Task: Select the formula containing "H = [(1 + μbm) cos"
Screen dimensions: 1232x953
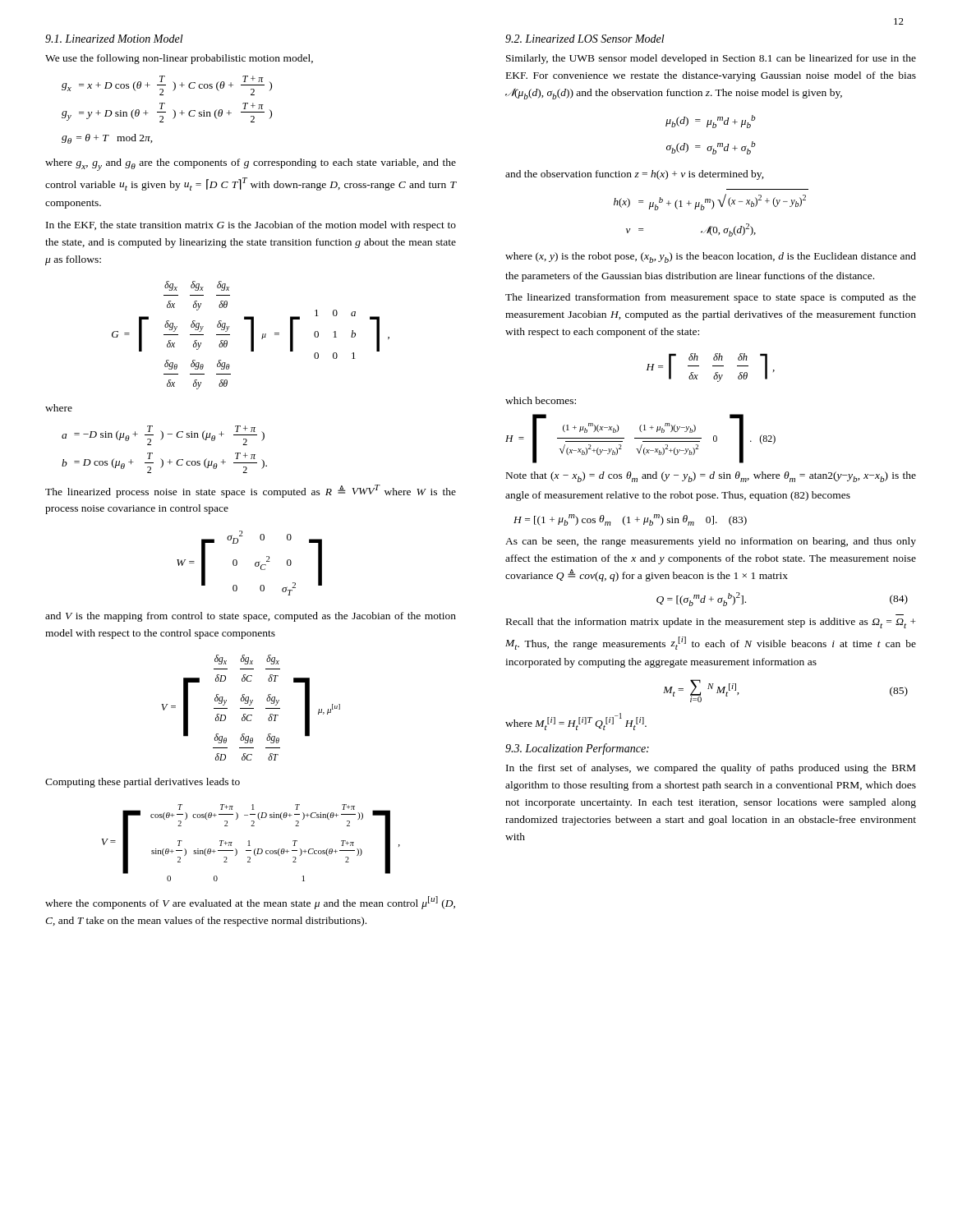Action: click(x=630, y=518)
